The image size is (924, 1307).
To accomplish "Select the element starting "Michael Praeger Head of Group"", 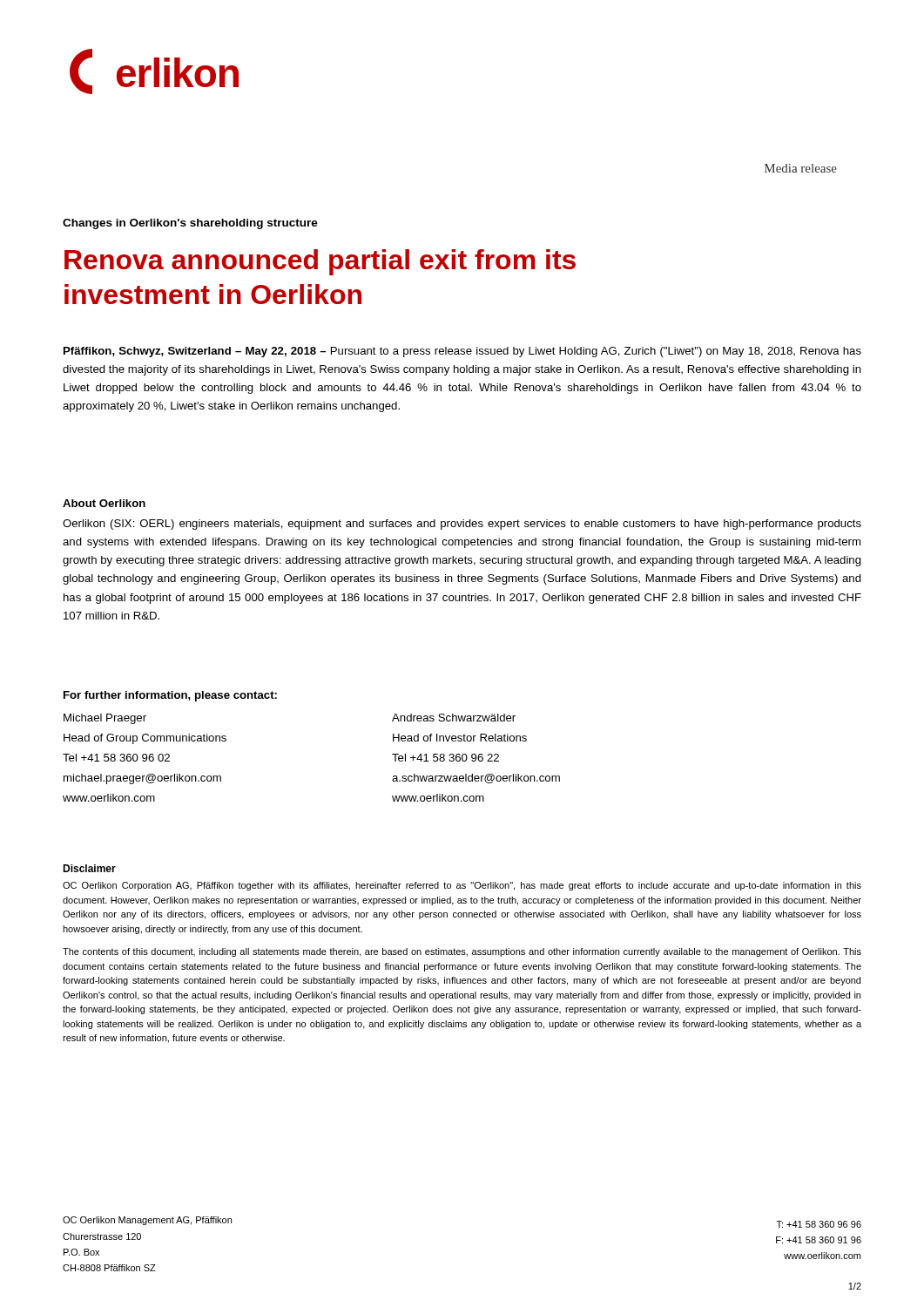I will (145, 758).
